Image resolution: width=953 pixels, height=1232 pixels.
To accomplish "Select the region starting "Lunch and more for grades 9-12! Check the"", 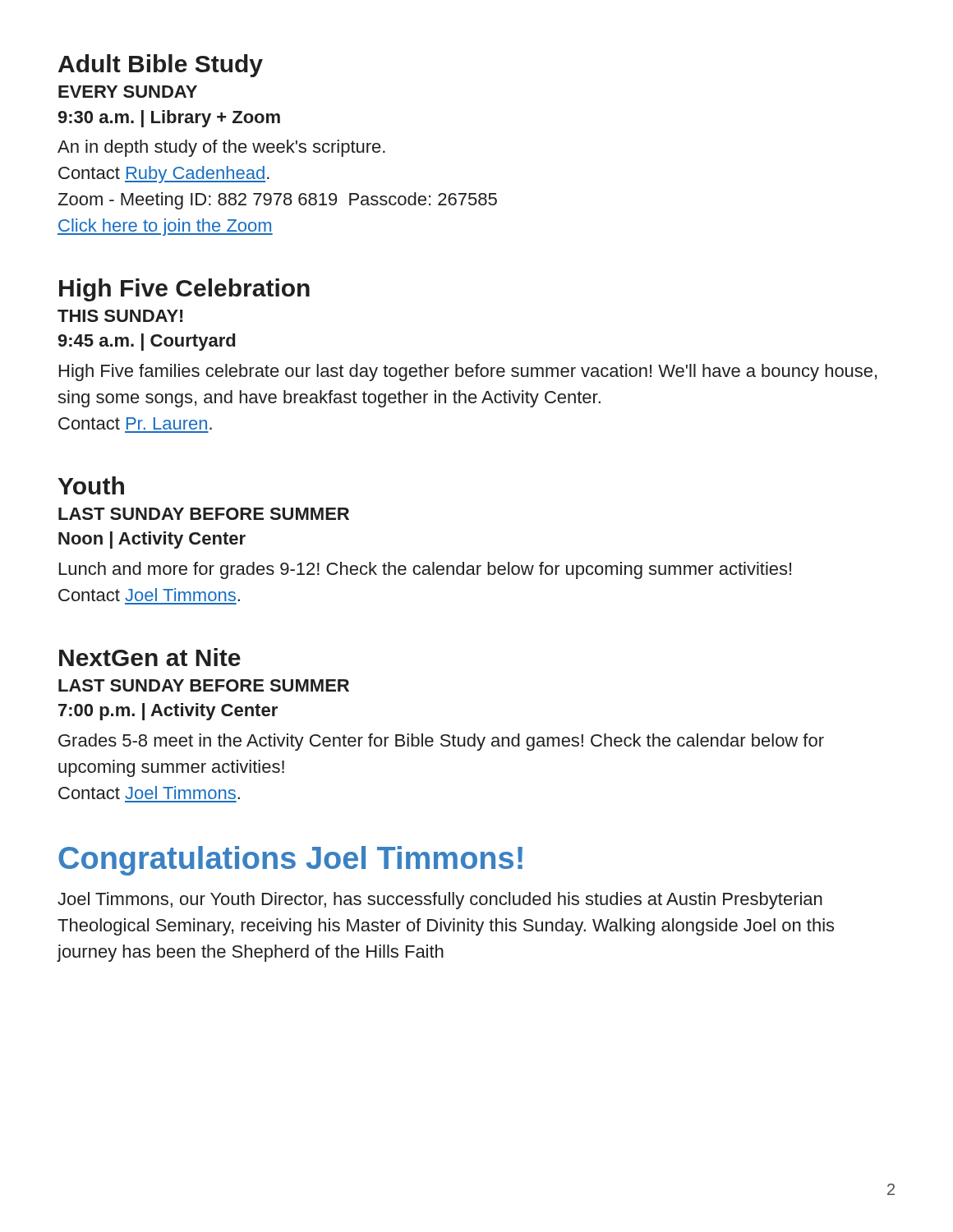I will 425,582.
